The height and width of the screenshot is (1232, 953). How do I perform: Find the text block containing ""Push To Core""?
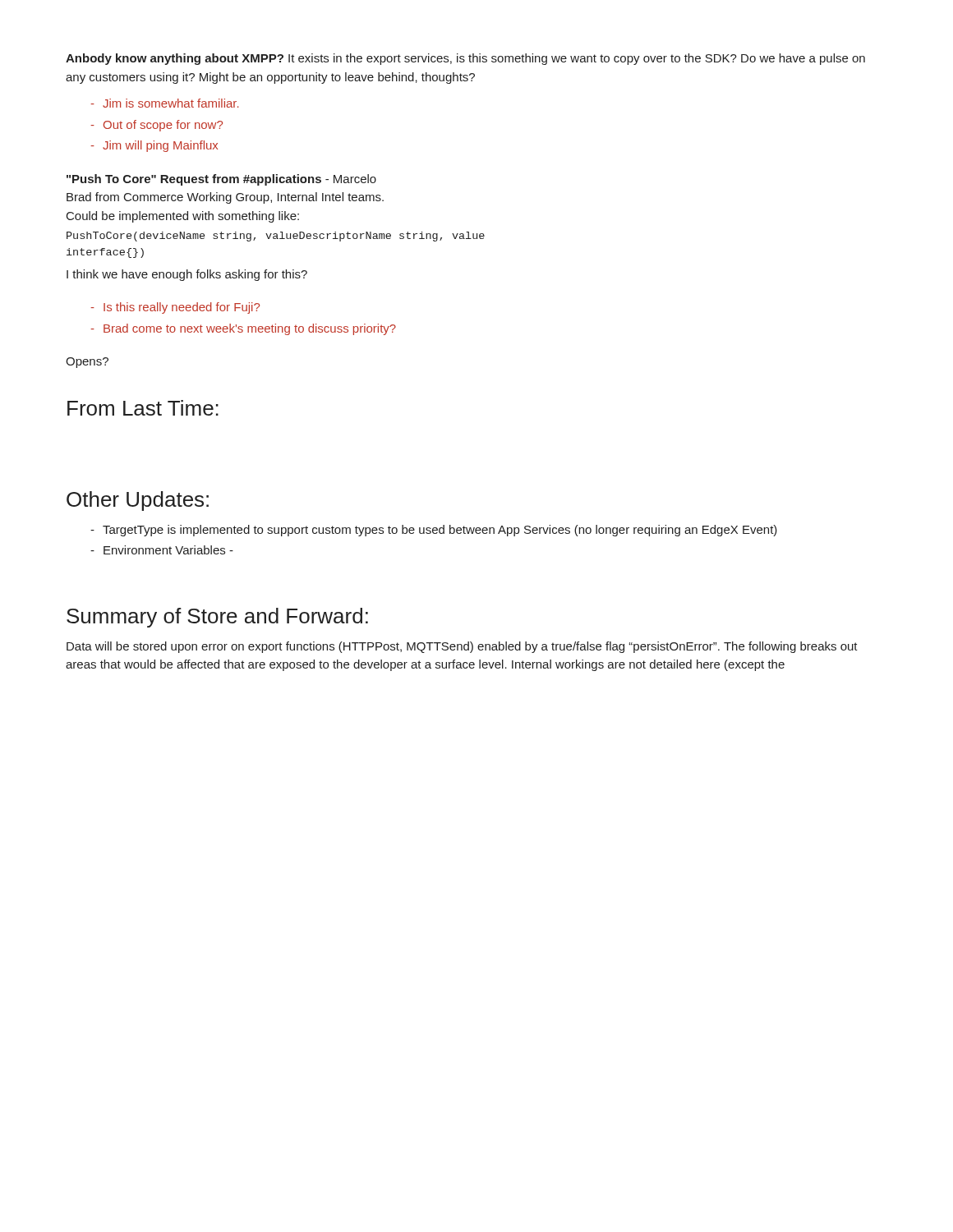coord(476,226)
